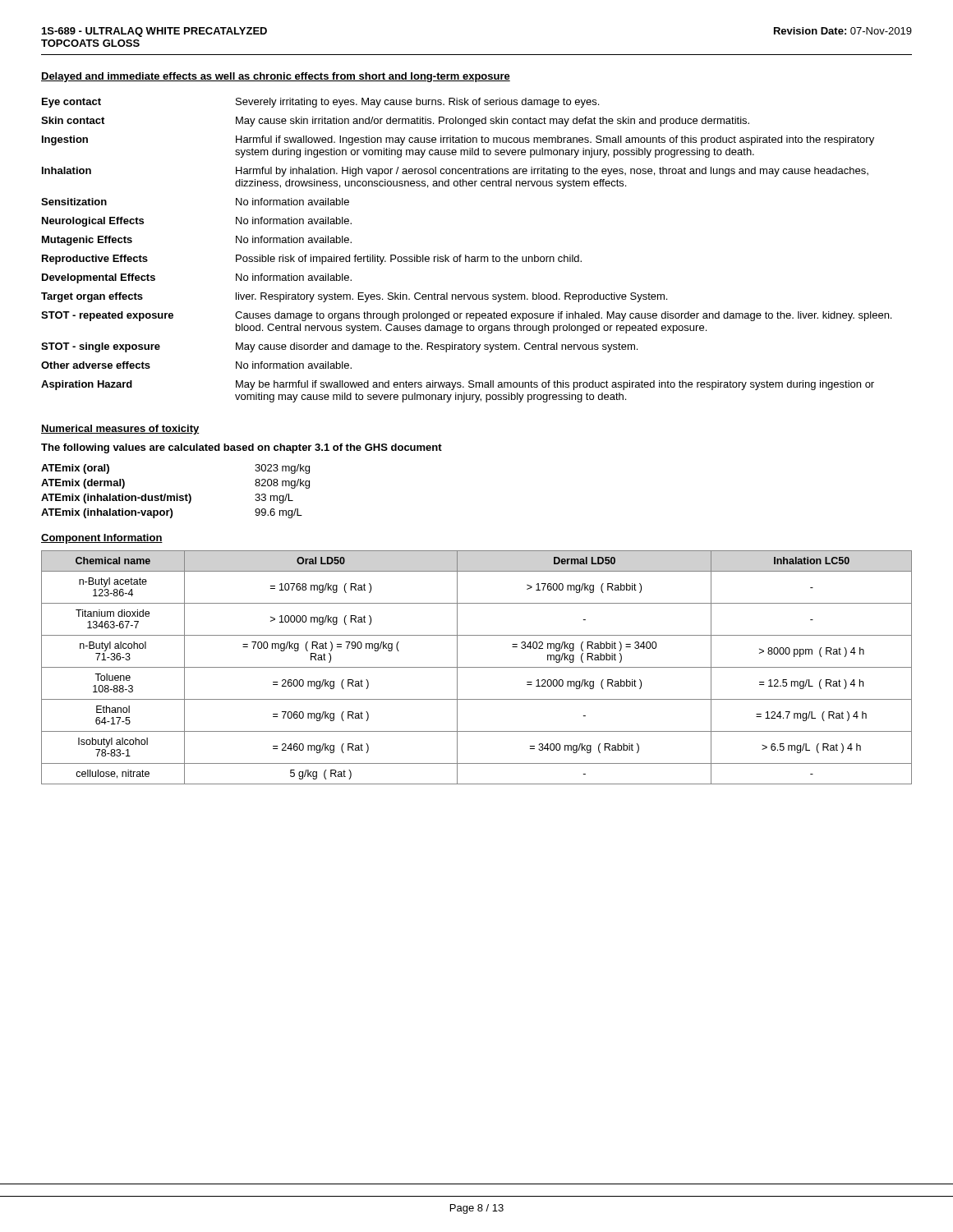Find the section header that says "Delayed and immediate effects as"
The image size is (953, 1232).
(x=276, y=76)
